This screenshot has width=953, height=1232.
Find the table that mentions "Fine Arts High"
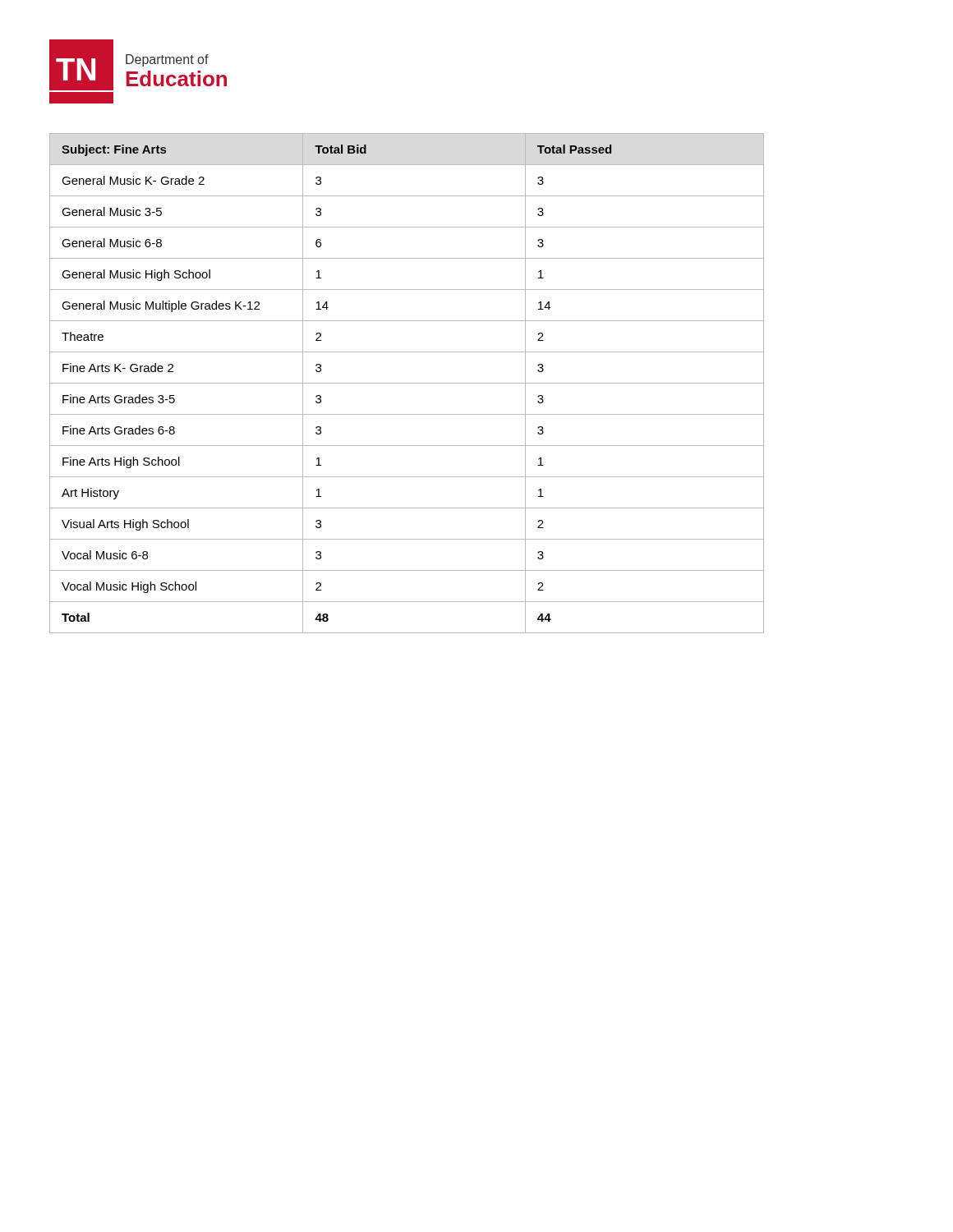tap(407, 383)
